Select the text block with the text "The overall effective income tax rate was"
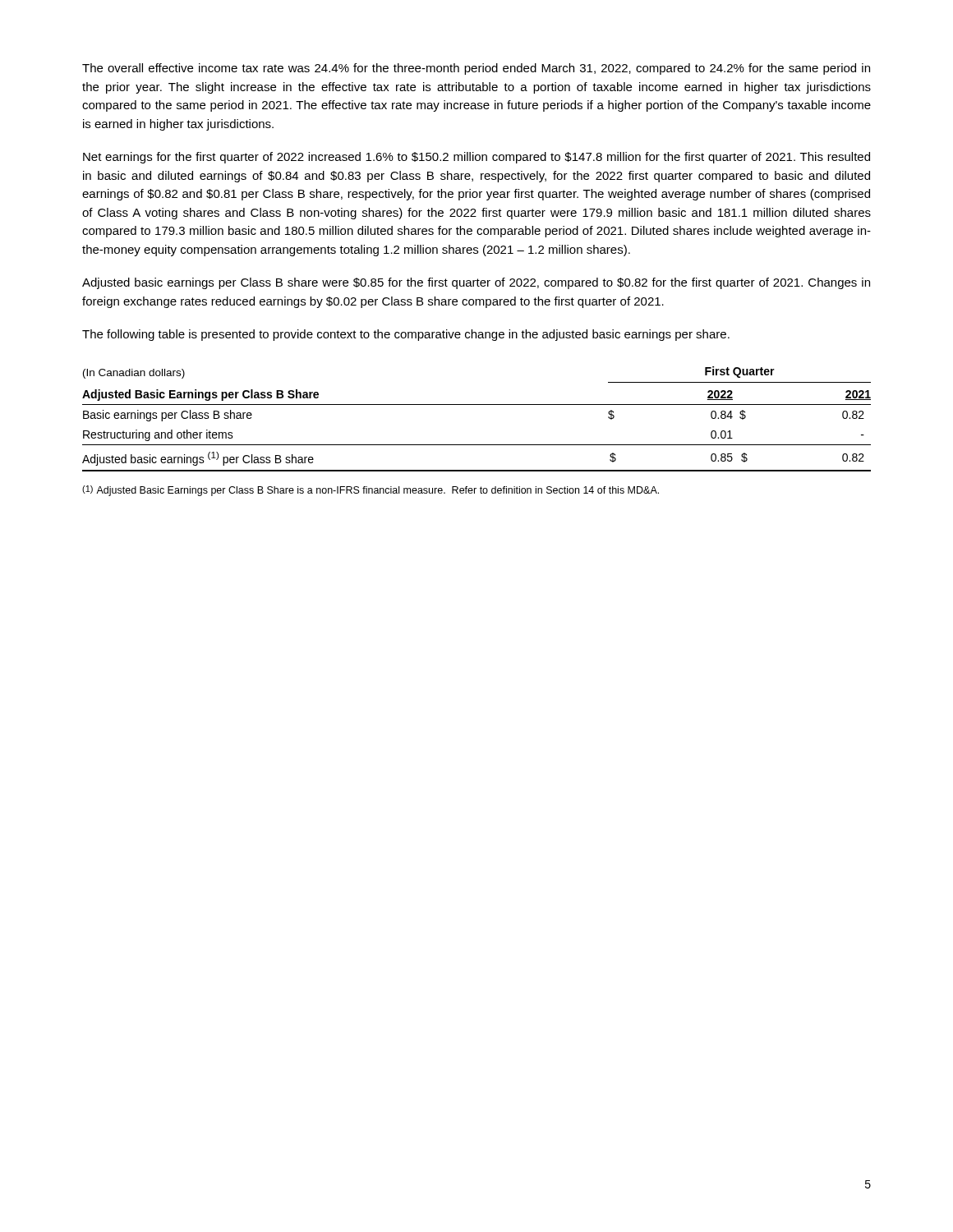The height and width of the screenshot is (1232, 953). pos(476,95)
